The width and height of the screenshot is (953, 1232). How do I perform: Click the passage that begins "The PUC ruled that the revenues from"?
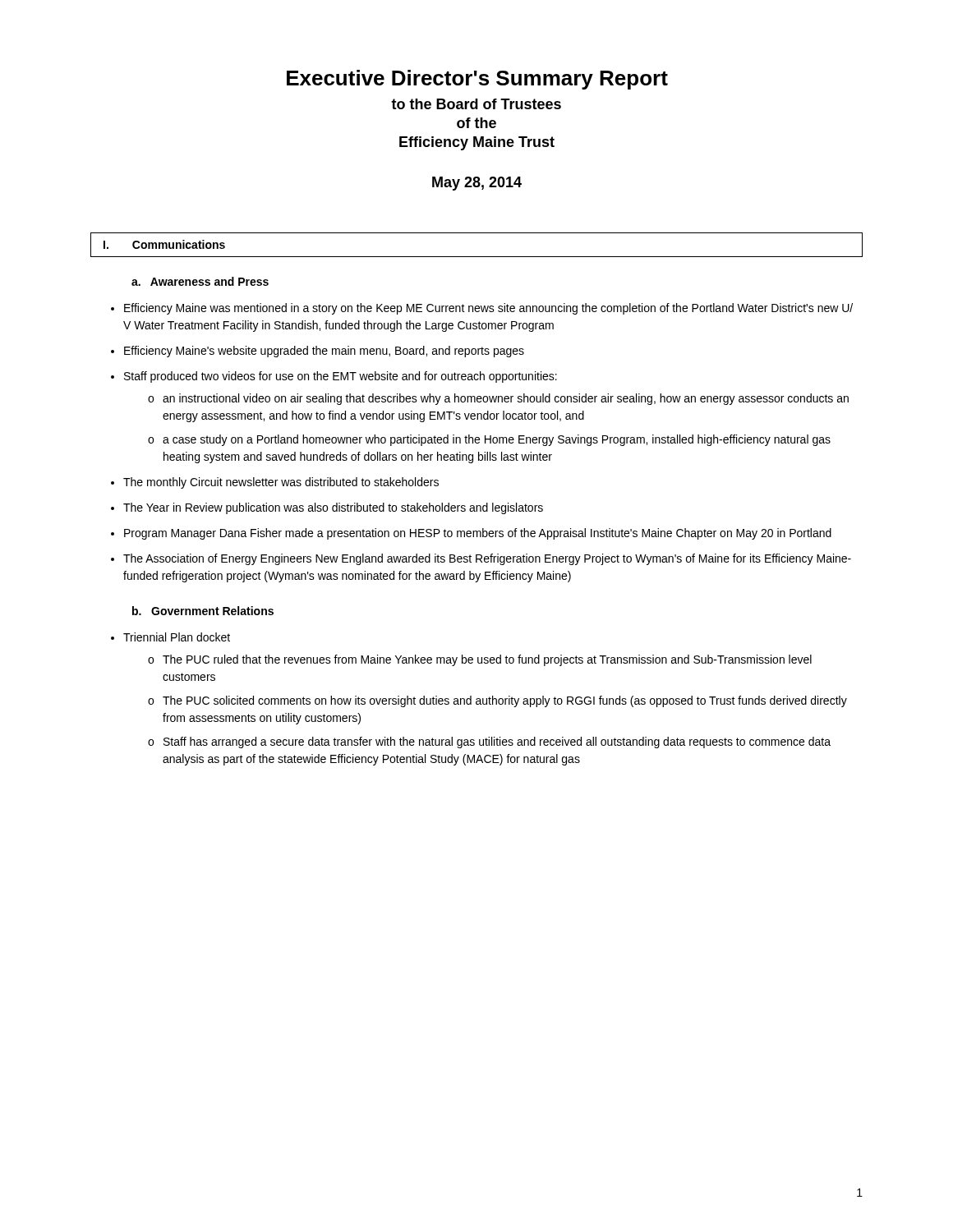pyautogui.click(x=487, y=668)
